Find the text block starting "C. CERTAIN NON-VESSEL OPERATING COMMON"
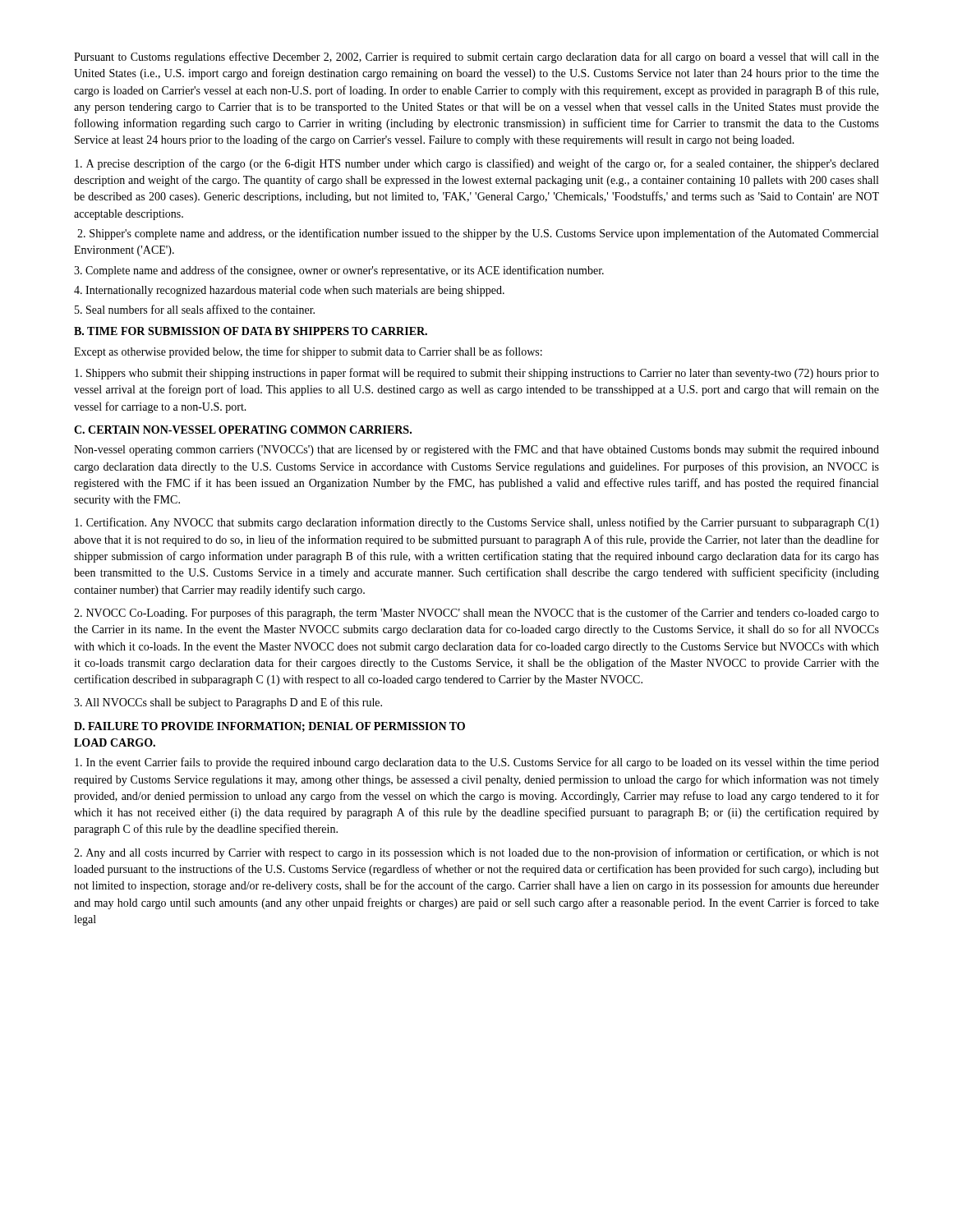Image resolution: width=953 pixels, height=1232 pixels. pos(243,430)
